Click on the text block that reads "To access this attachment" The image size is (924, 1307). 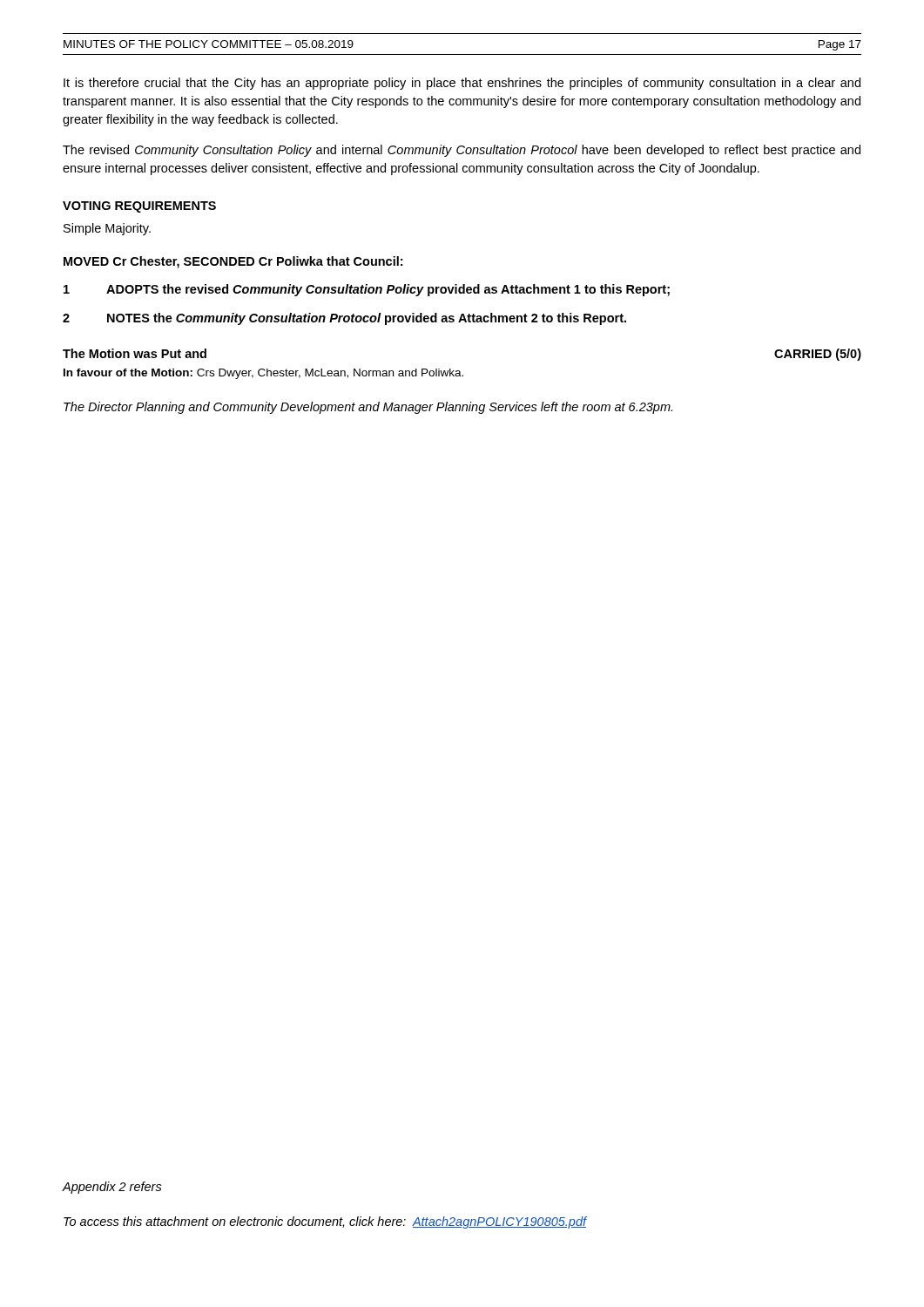pyautogui.click(x=324, y=1222)
